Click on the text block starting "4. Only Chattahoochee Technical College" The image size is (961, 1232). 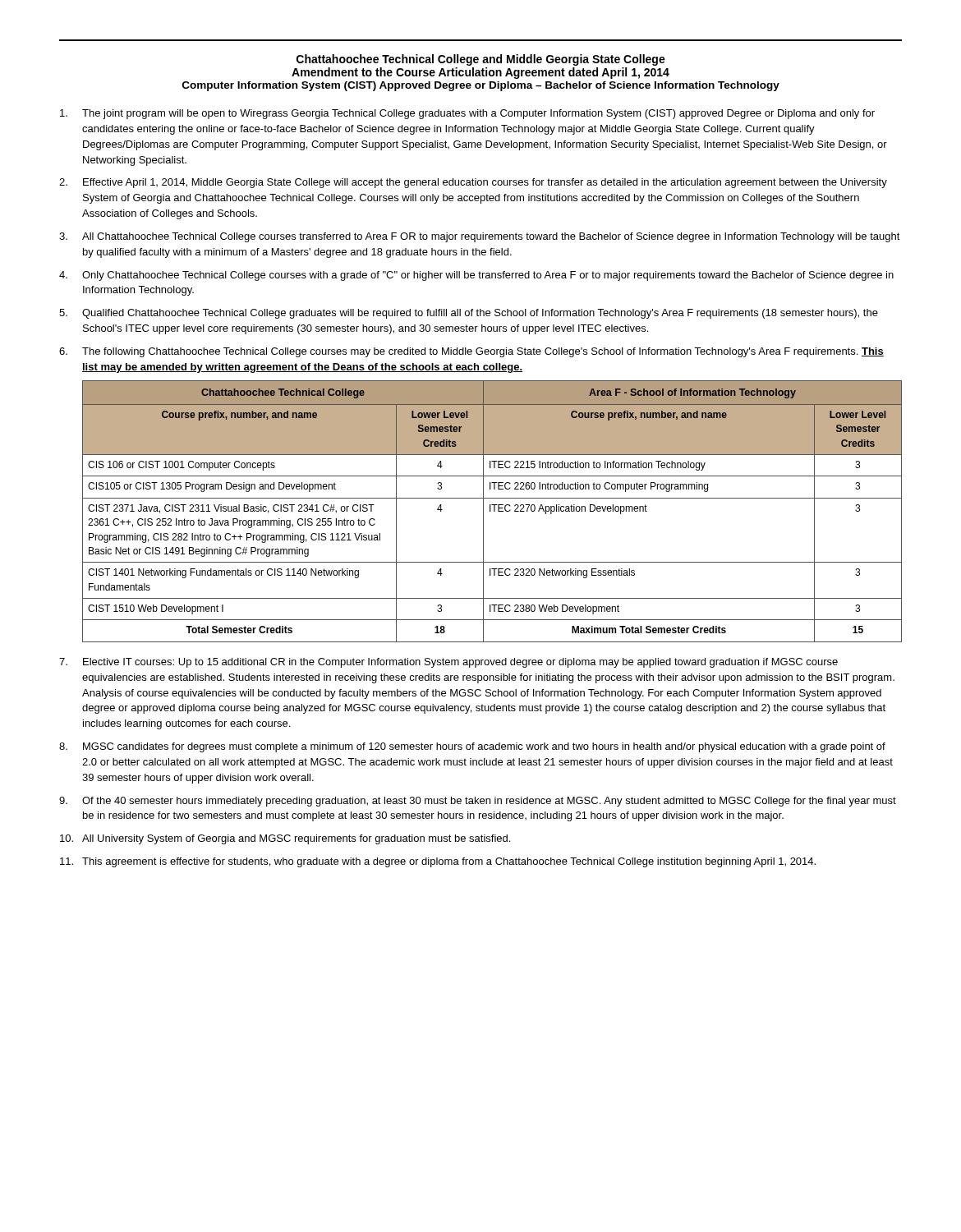pos(480,283)
